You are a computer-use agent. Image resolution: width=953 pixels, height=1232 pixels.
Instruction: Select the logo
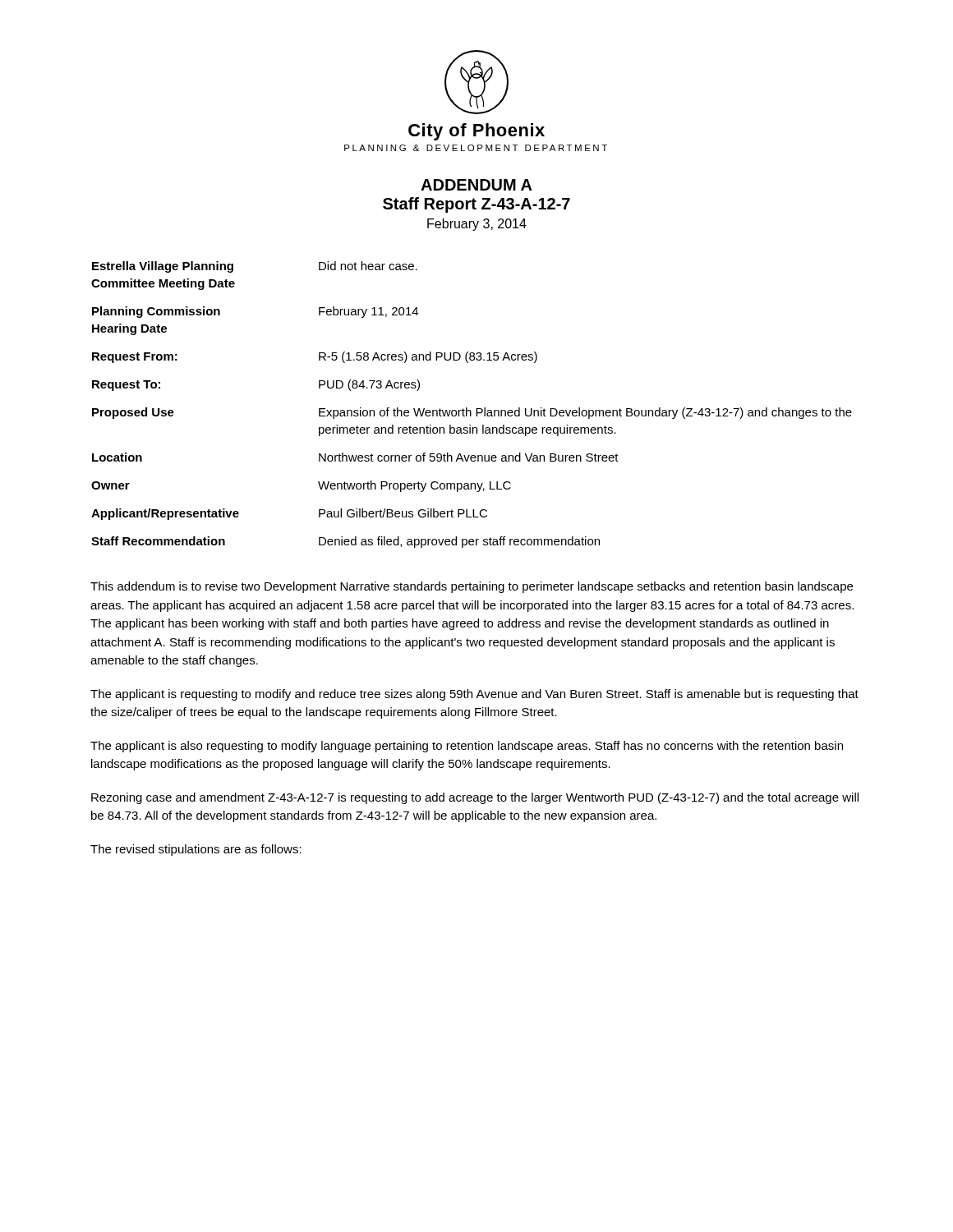[x=476, y=101]
